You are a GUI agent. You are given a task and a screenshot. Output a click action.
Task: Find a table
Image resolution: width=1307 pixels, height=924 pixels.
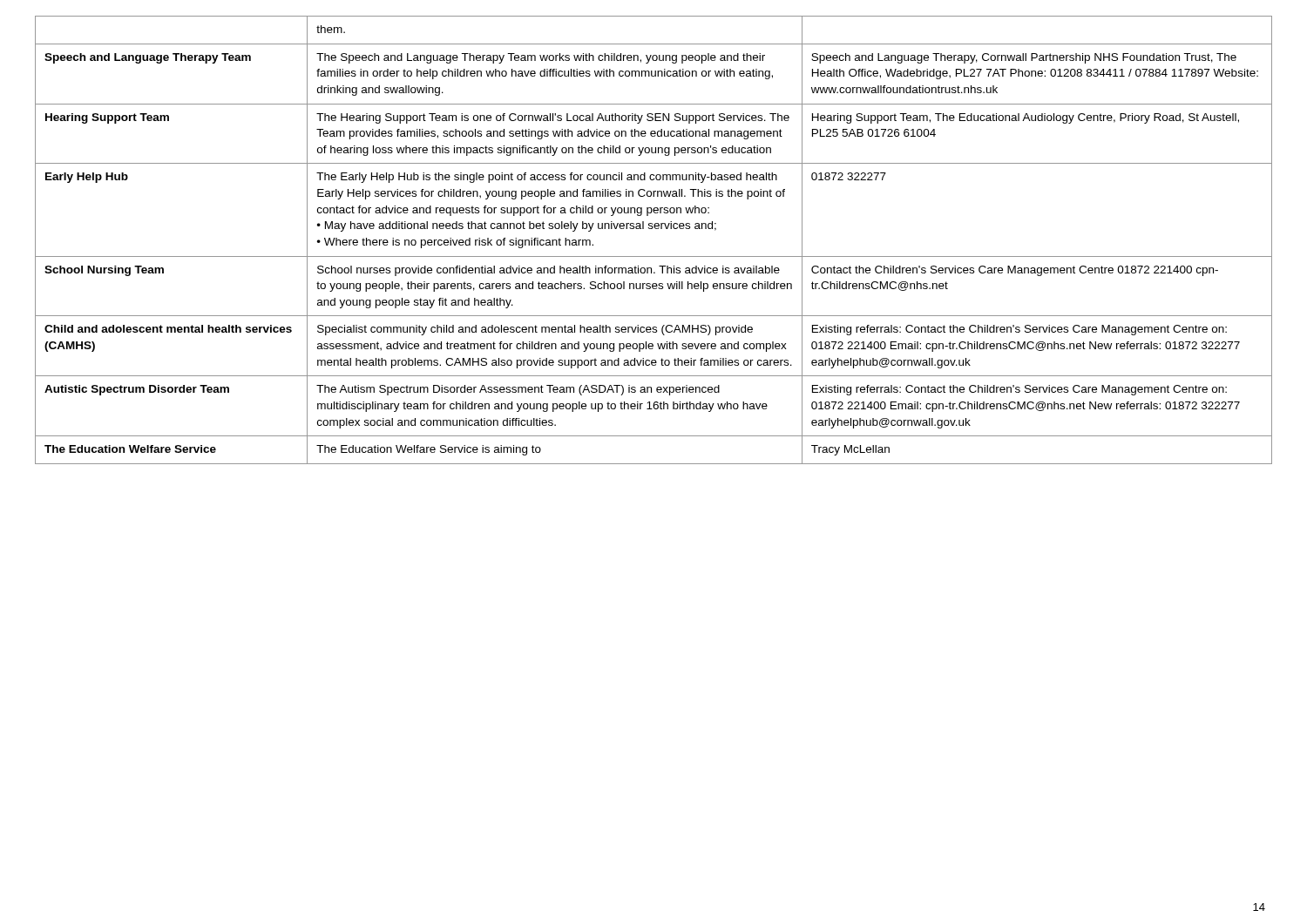654,240
